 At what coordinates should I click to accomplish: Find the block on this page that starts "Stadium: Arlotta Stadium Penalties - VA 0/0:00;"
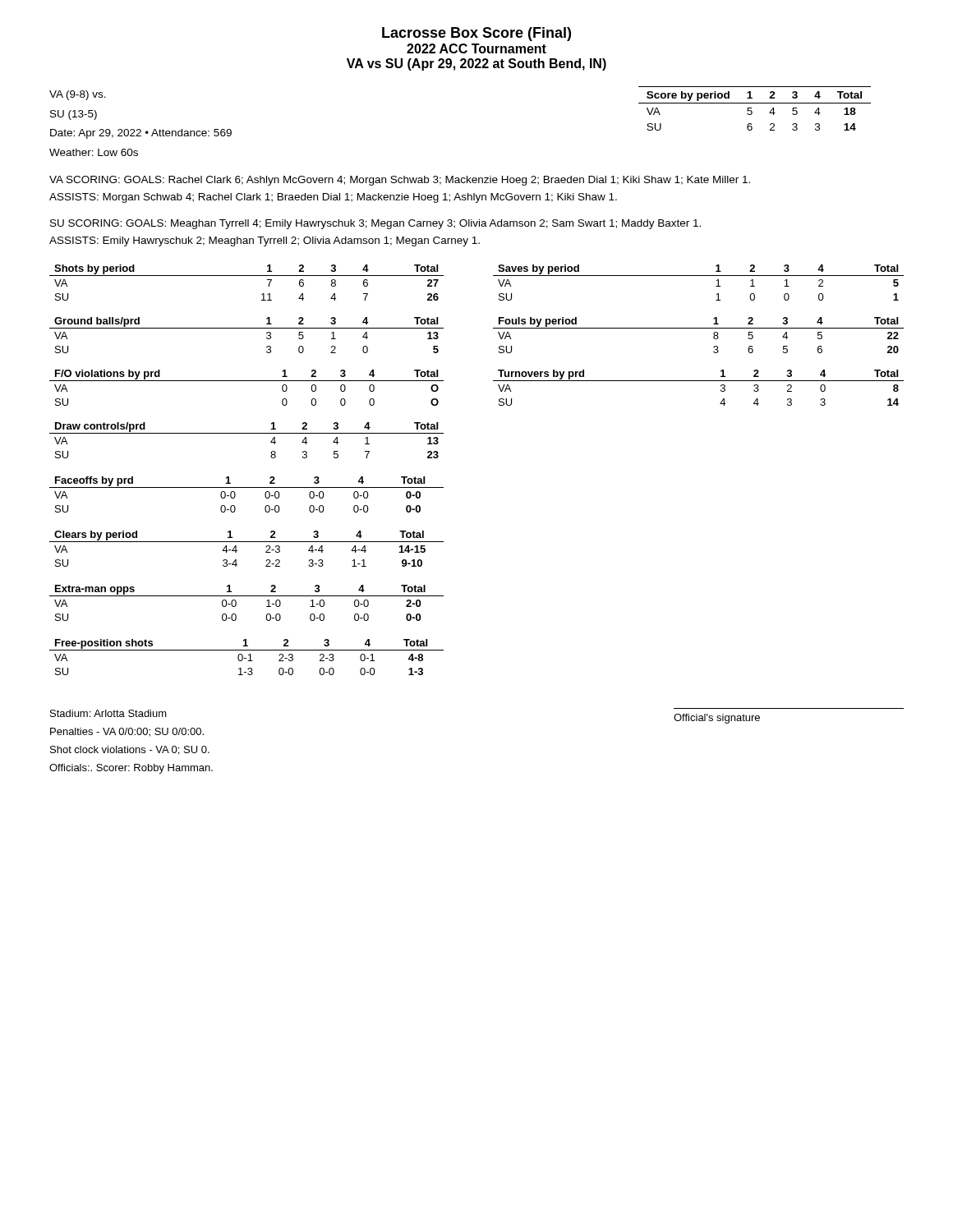[131, 740]
